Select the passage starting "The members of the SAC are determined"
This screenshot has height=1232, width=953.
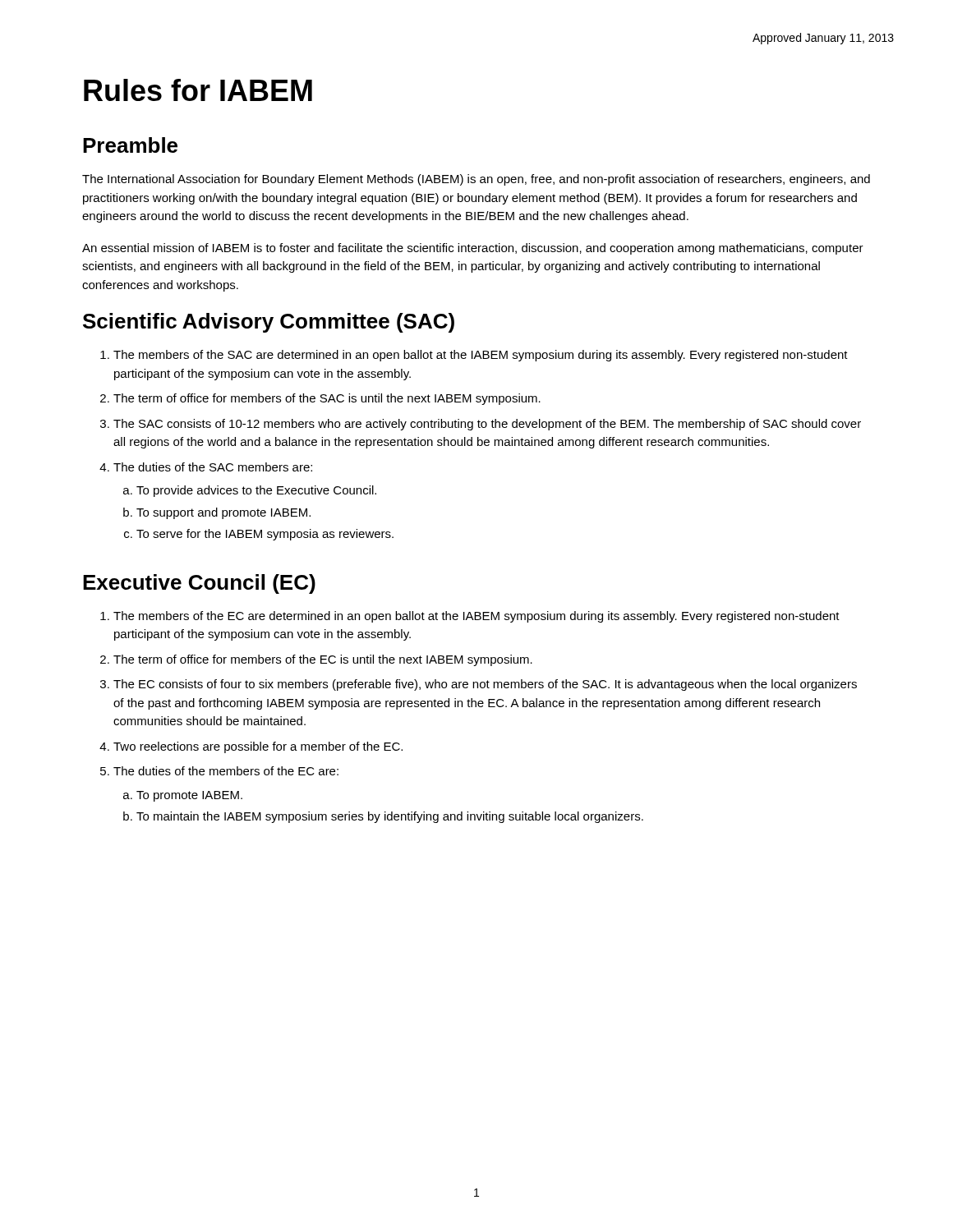pyautogui.click(x=492, y=364)
